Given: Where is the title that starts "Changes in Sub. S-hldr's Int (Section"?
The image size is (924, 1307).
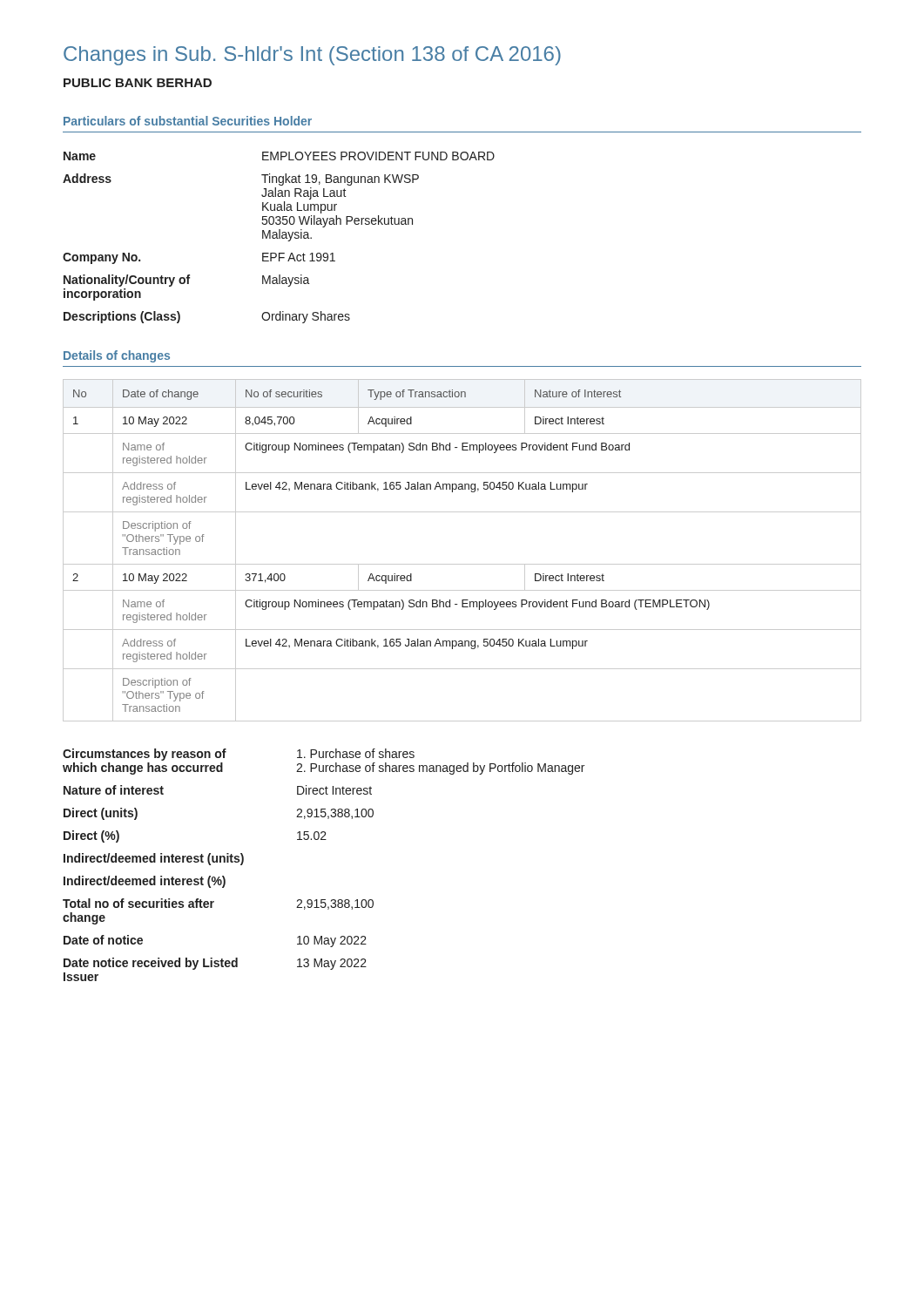Looking at the screenshot, I should pos(312,54).
